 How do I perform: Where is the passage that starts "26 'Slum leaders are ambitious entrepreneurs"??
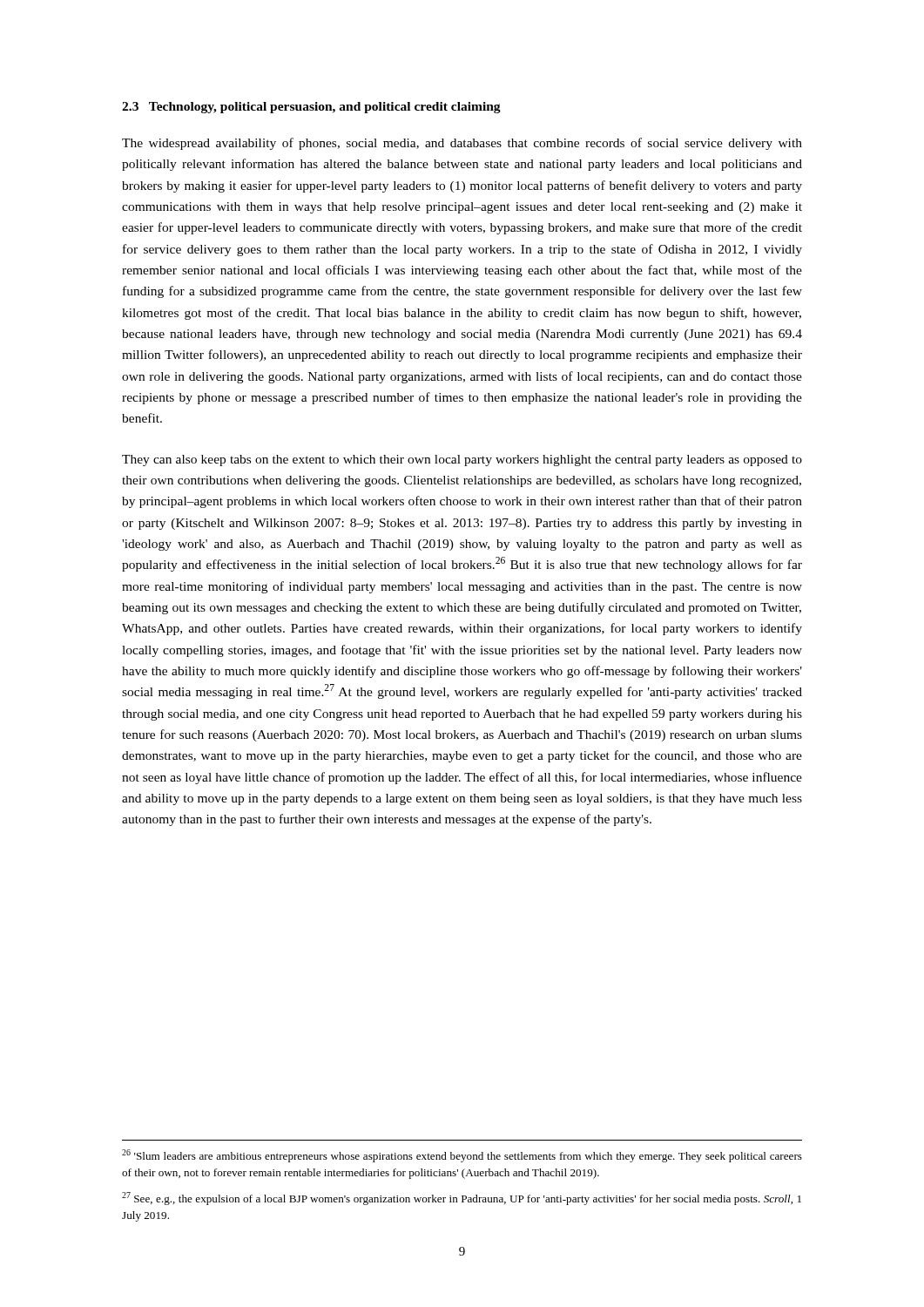[x=462, y=1163]
